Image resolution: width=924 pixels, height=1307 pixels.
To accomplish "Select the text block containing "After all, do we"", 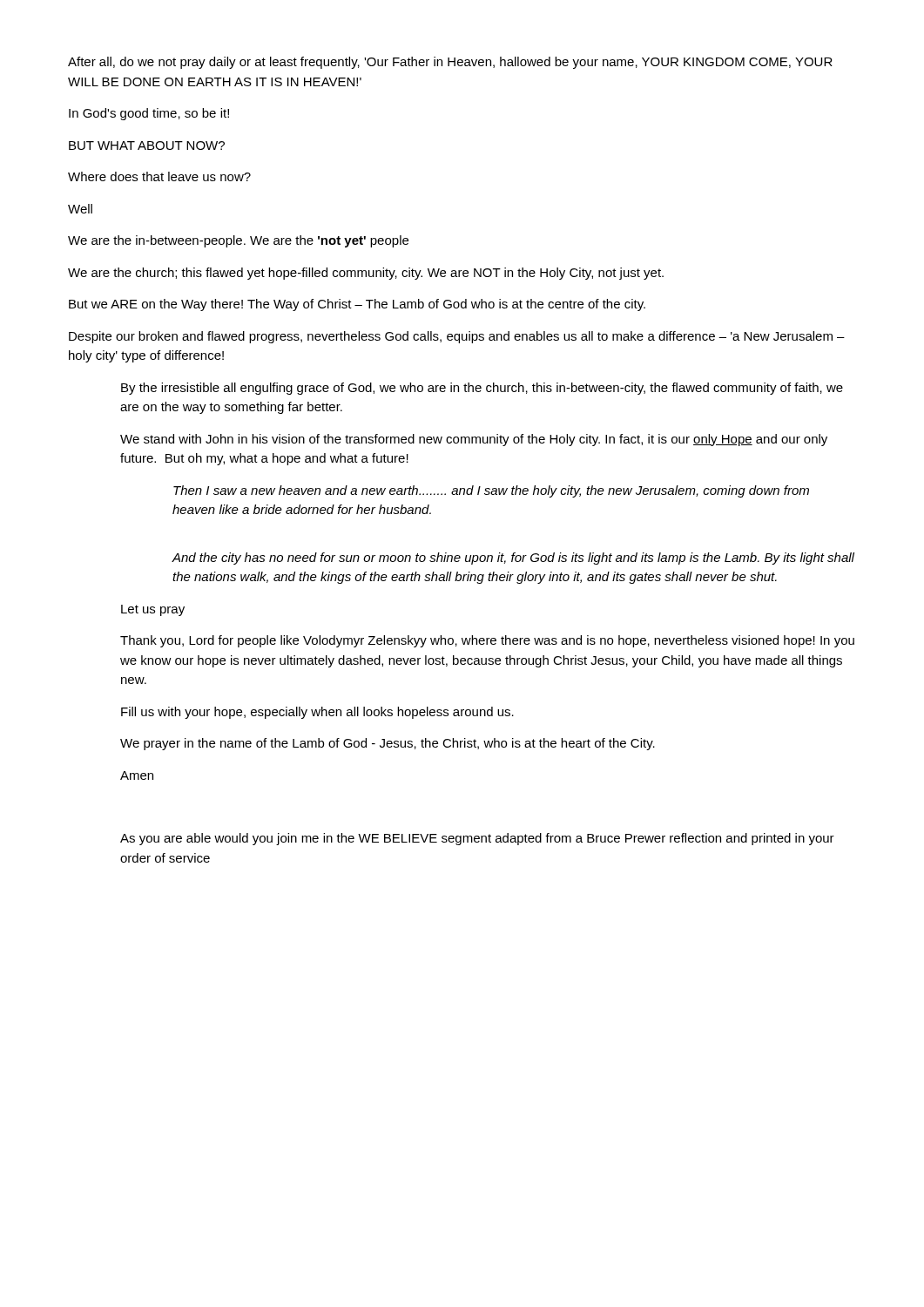I will [450, 71].
